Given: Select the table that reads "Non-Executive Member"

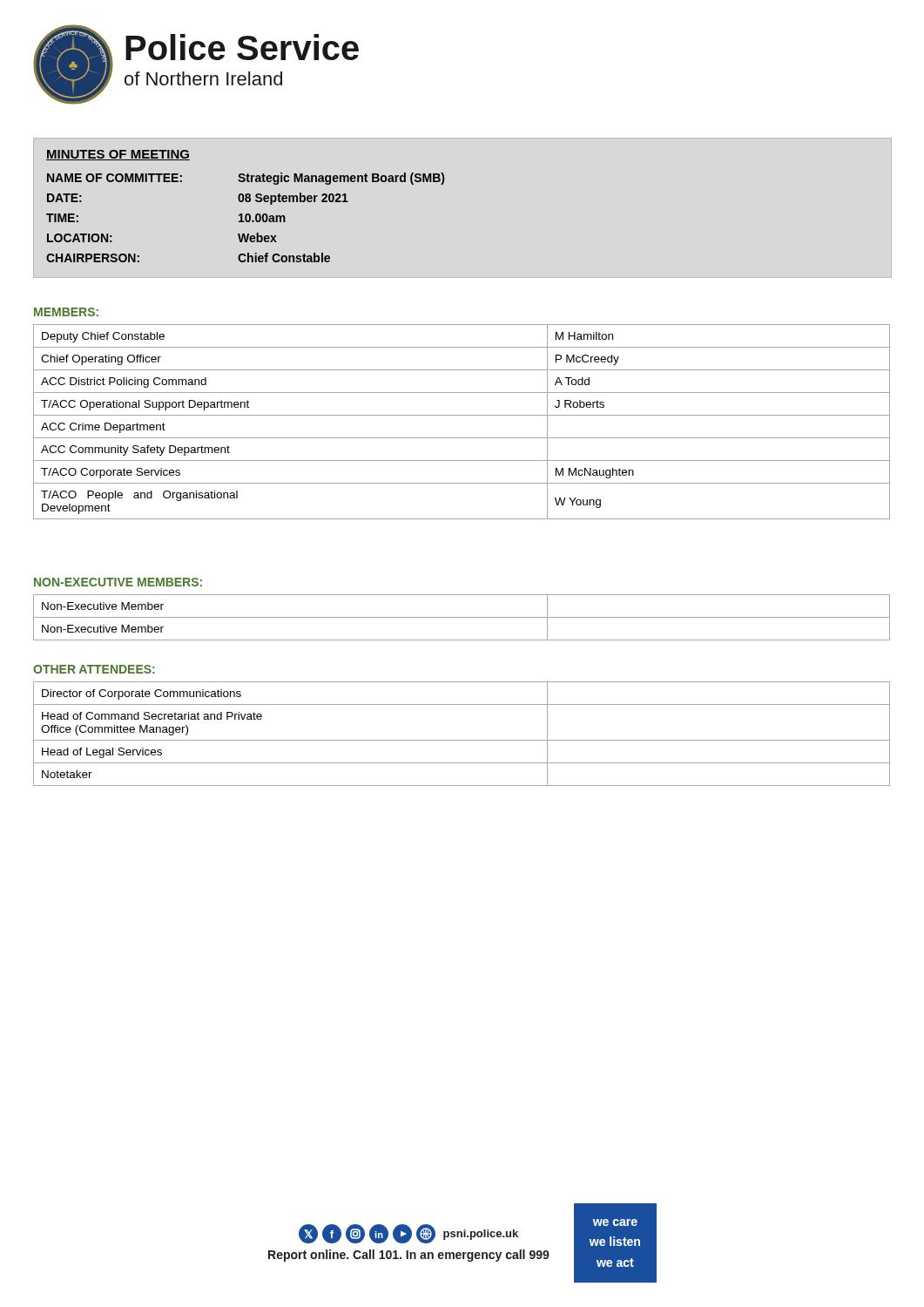Looking at the screenshot, I should click(462, 617).
